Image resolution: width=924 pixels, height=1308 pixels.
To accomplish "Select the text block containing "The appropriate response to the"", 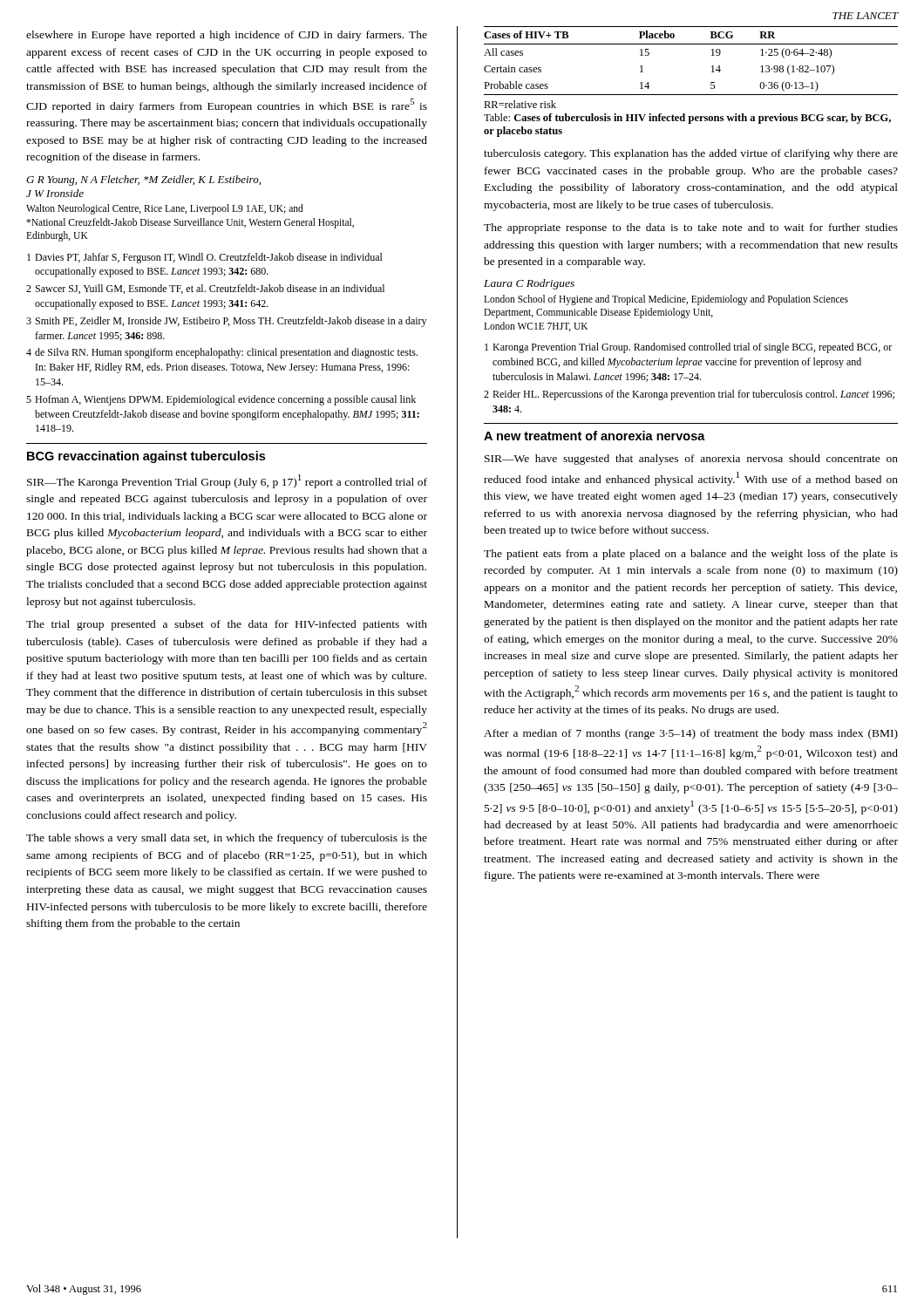I will (x=691, y=245).
